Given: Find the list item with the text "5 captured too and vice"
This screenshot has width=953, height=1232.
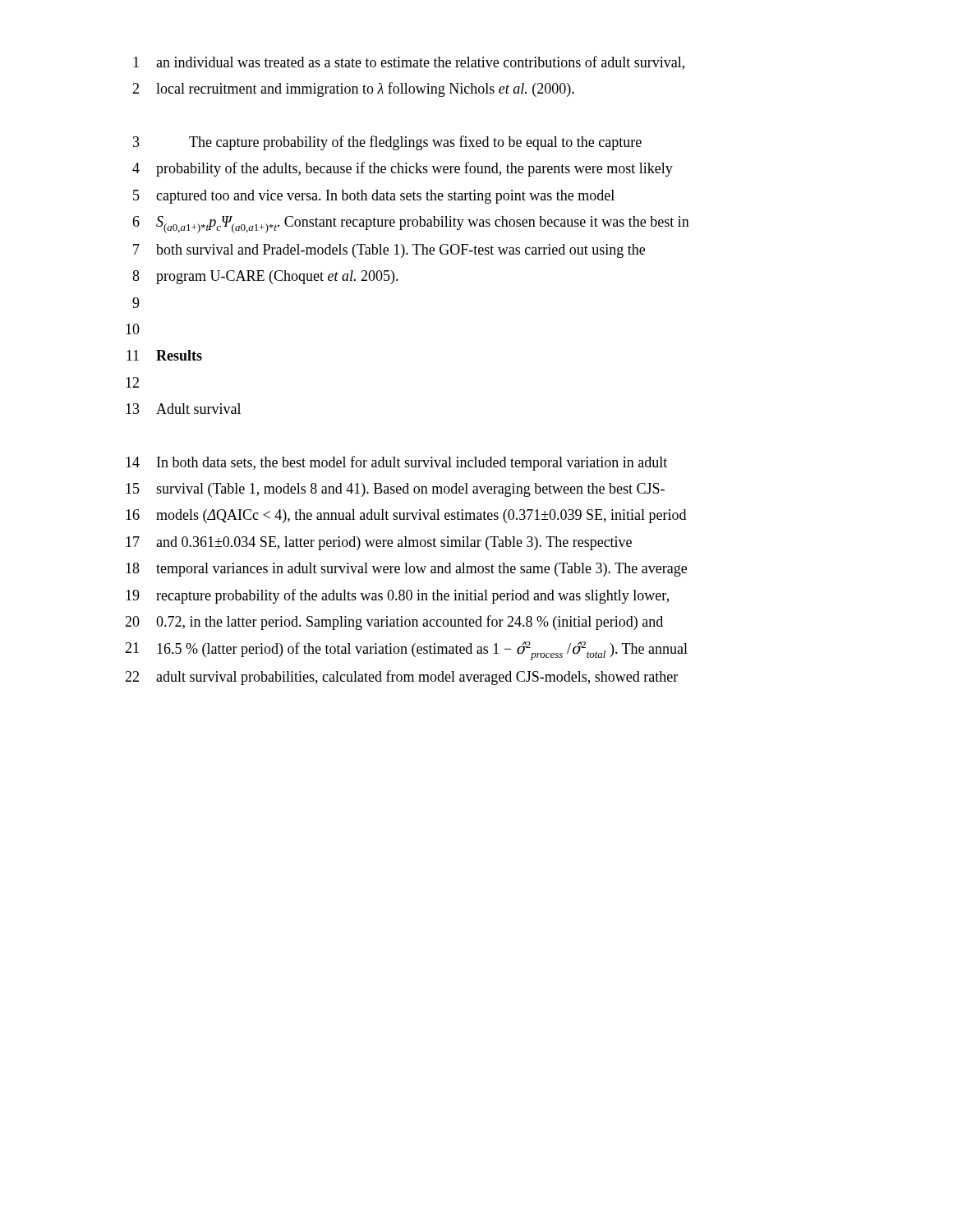Looking at the screenshot, I should tap(485, 195).
